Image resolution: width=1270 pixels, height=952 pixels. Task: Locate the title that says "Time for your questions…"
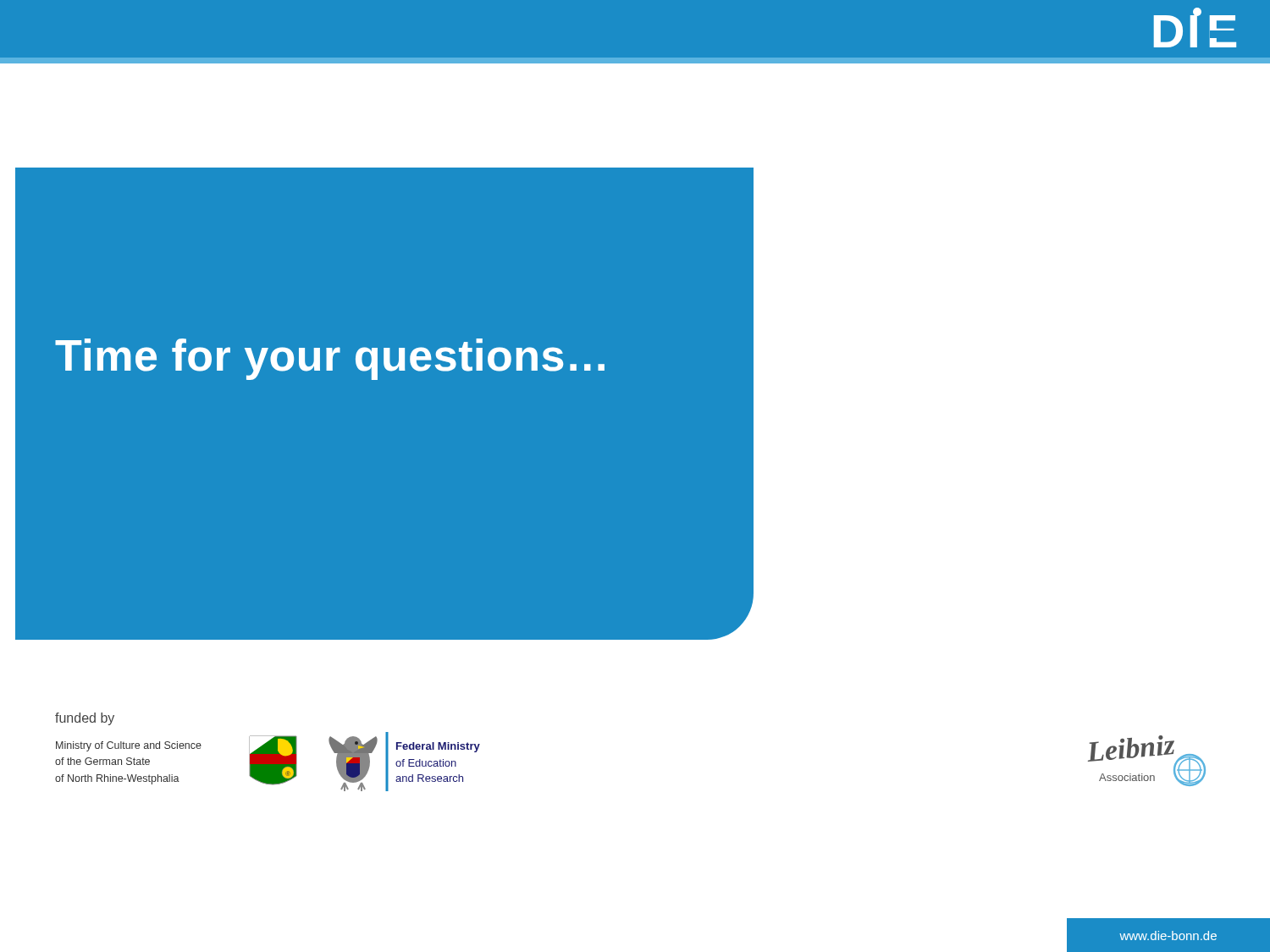[x=332, y=355]
